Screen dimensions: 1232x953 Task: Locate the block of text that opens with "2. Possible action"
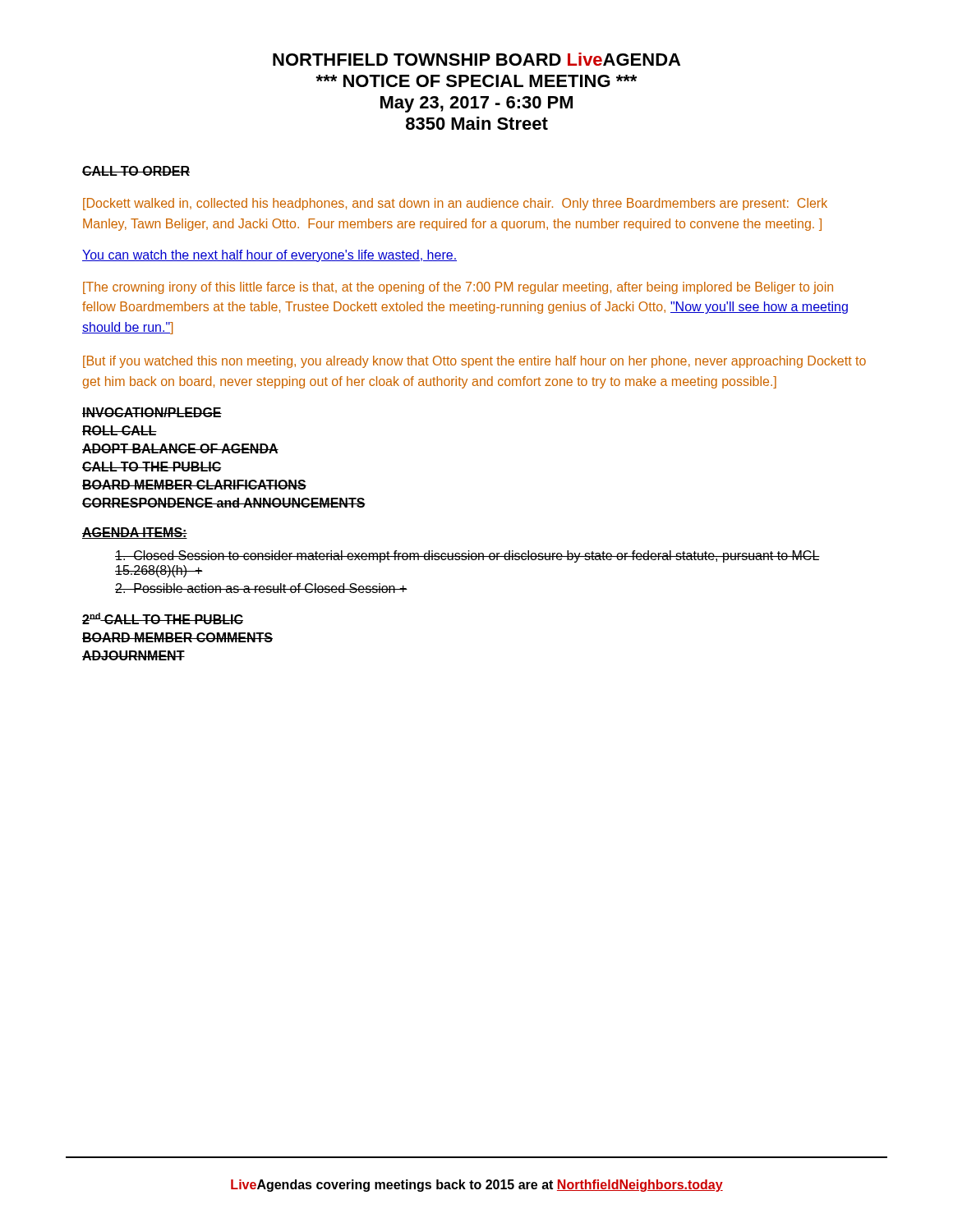click(261, 588)
